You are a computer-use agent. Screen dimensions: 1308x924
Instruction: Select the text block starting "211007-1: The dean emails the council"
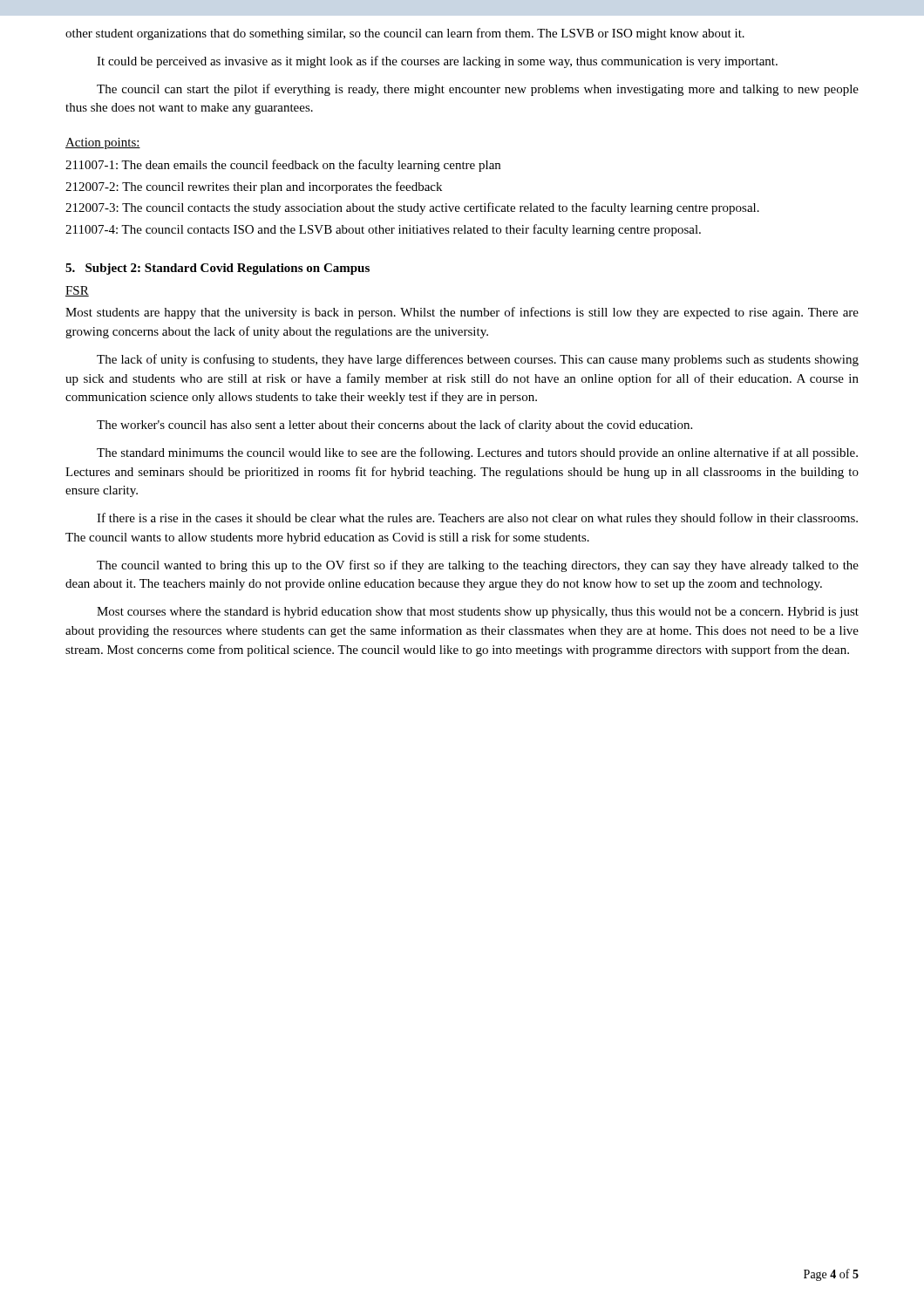(x=462, y=165)
